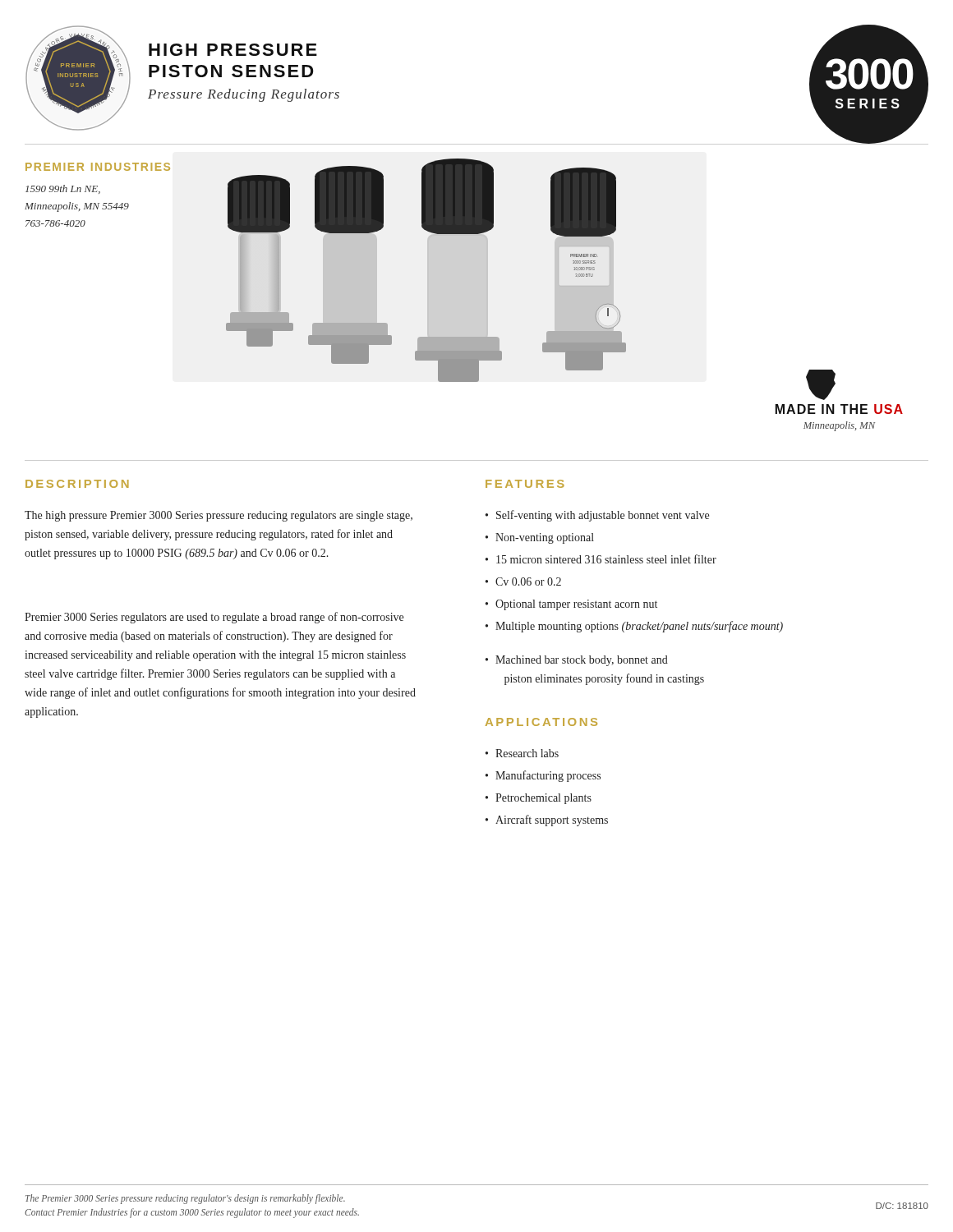Select the photo

click(440, 267)
